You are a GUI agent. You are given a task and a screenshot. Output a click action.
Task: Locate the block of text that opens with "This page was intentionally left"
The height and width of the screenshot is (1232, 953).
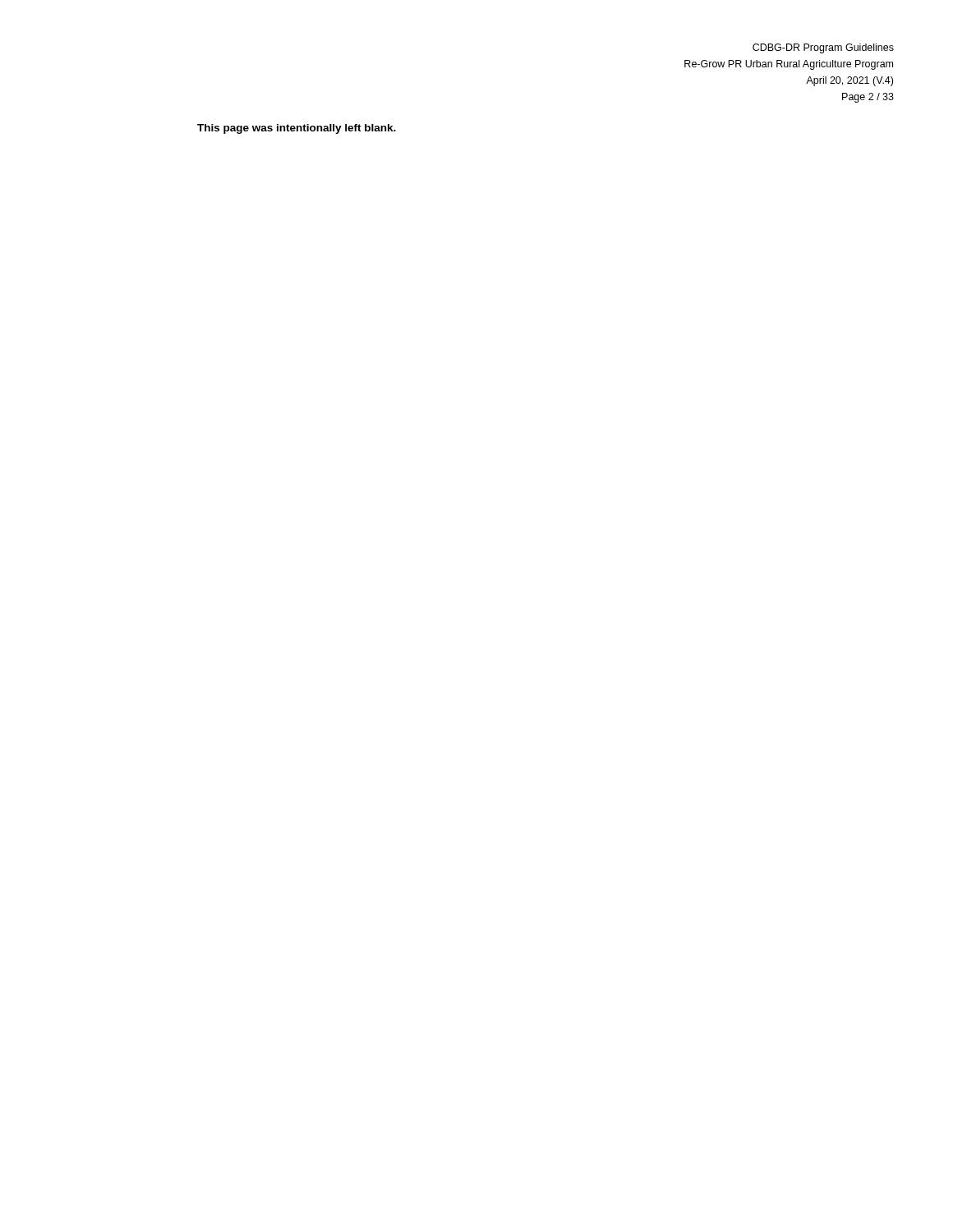pos(297,128)
